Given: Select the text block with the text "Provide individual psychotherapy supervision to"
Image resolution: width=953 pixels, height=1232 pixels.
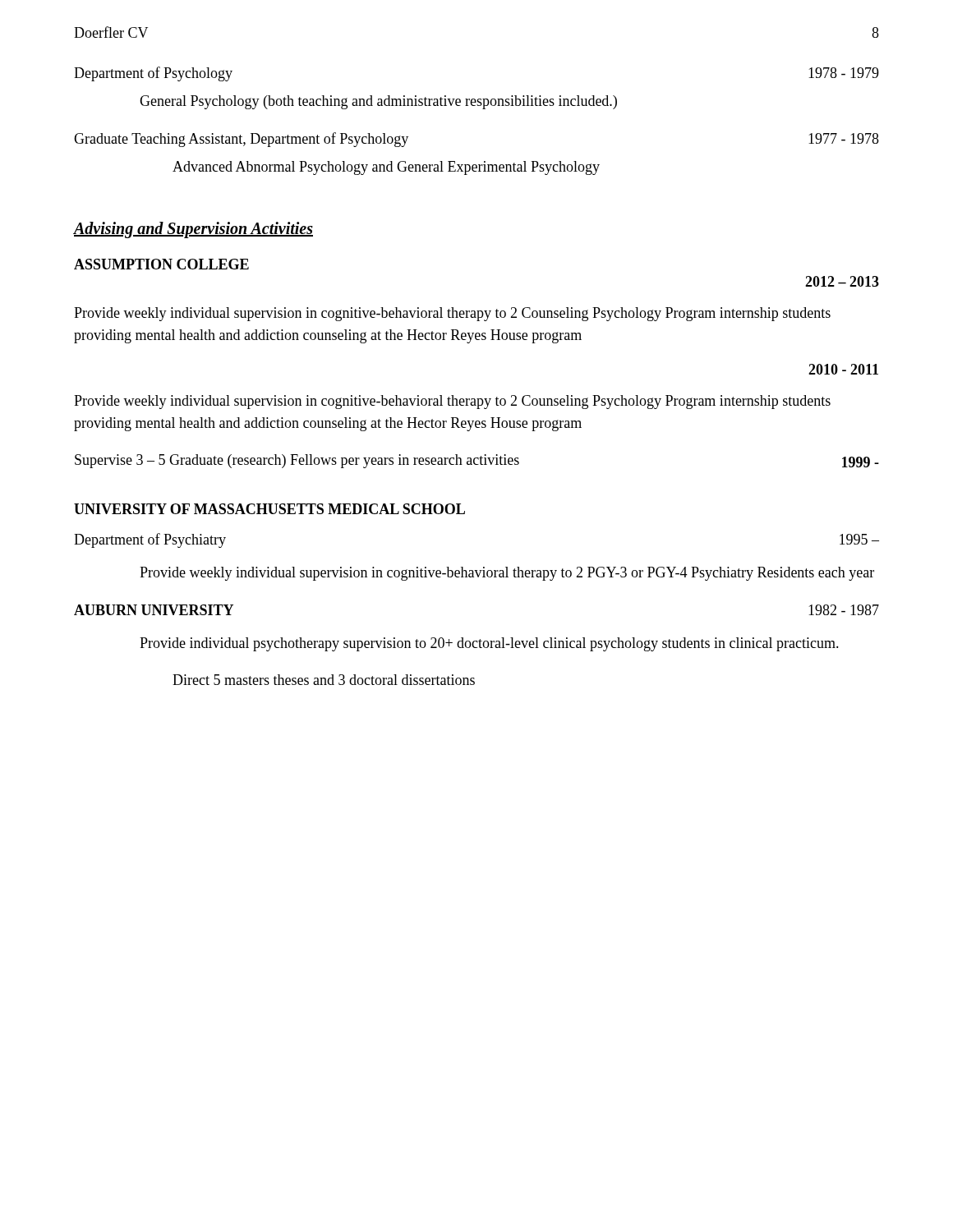Looking at the screenshot, I should click(x=489, y=643).
